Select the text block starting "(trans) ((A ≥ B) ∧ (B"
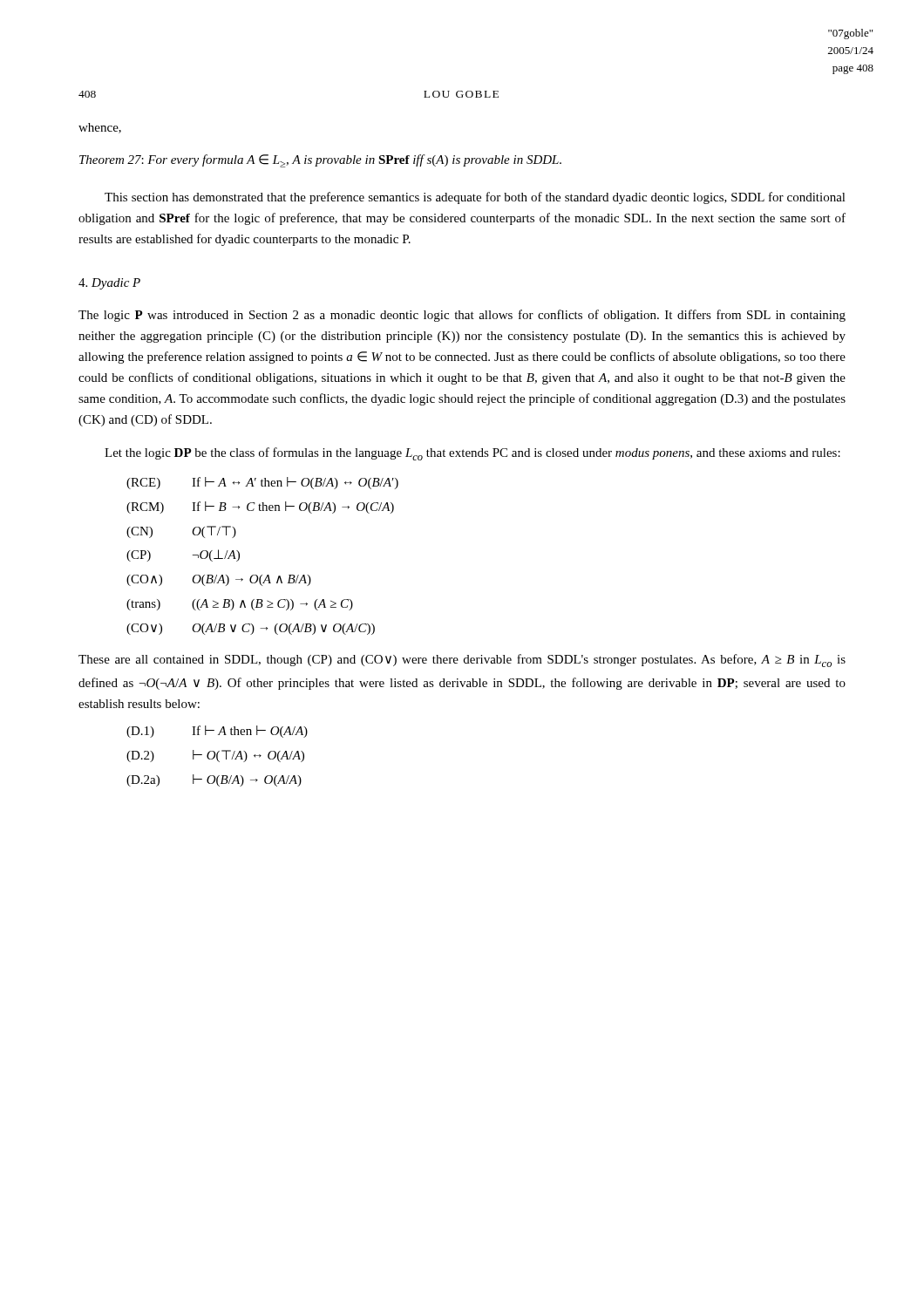The height and width of the screenshot is (1308, 924). click(x=240, y=604)
